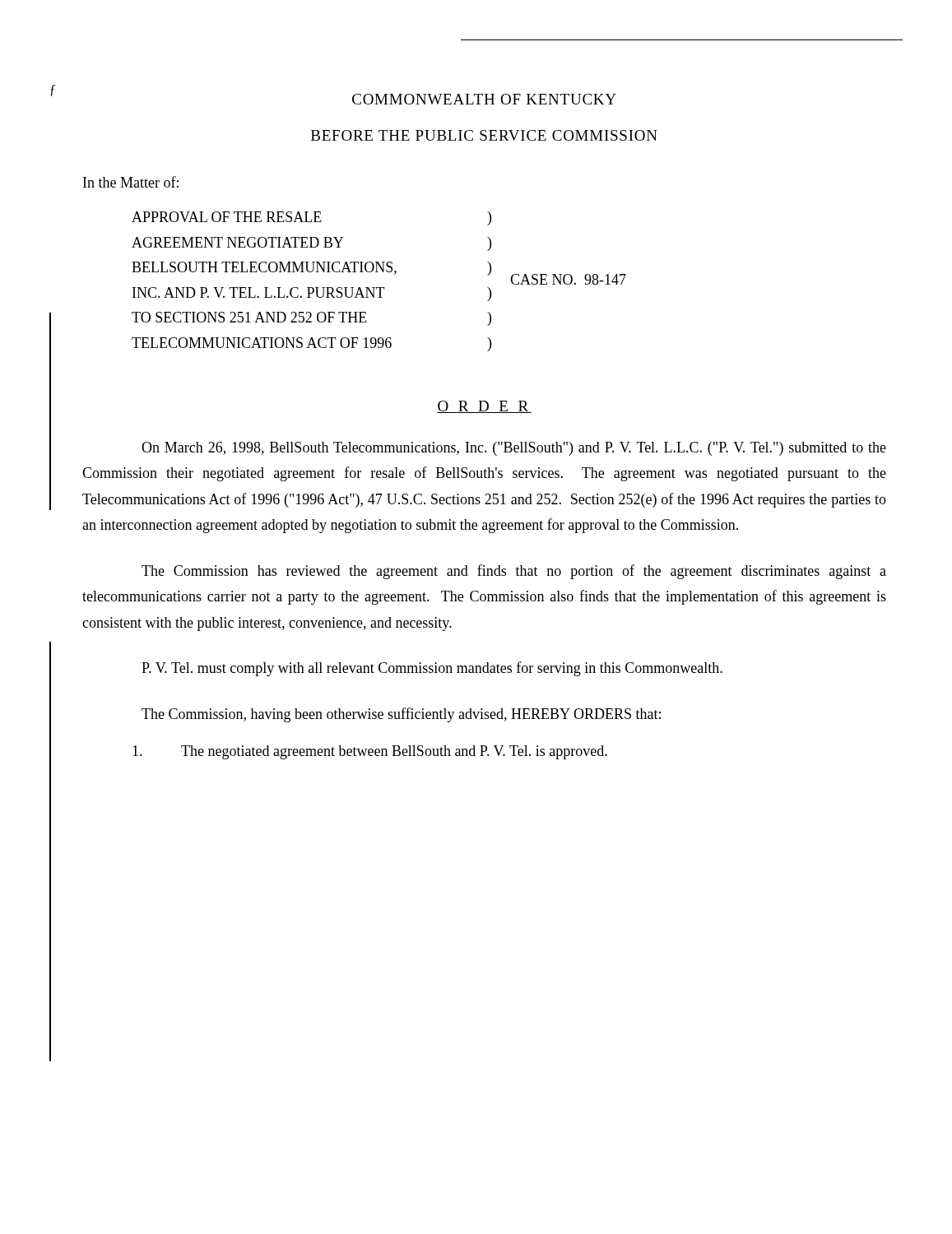This screenshot has width=952, height=1234.
Task: Click on the text that reads "In the Matter of:"
Action: 131,183
